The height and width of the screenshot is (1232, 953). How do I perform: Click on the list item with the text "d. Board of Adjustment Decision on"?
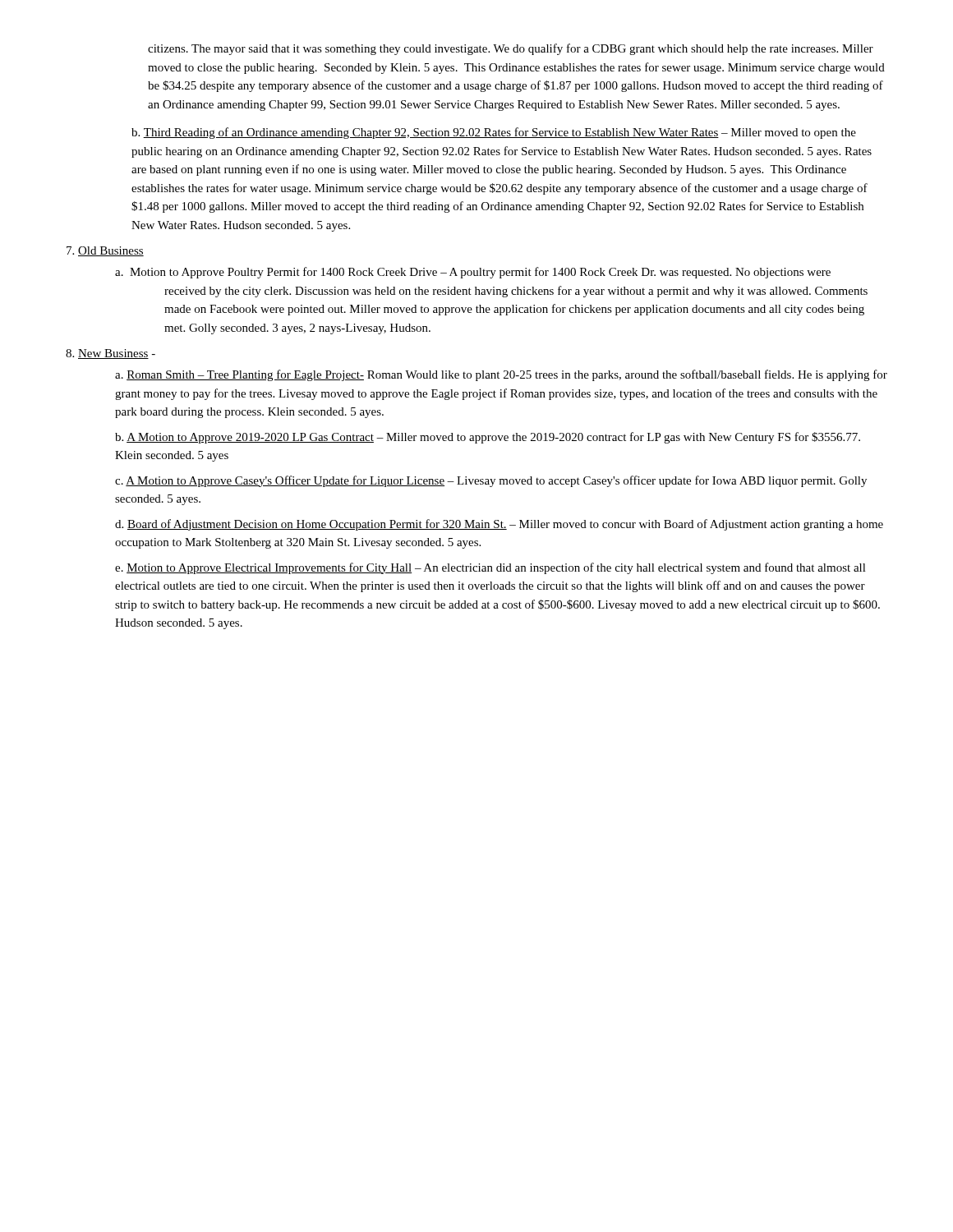(x=499, y=533)
